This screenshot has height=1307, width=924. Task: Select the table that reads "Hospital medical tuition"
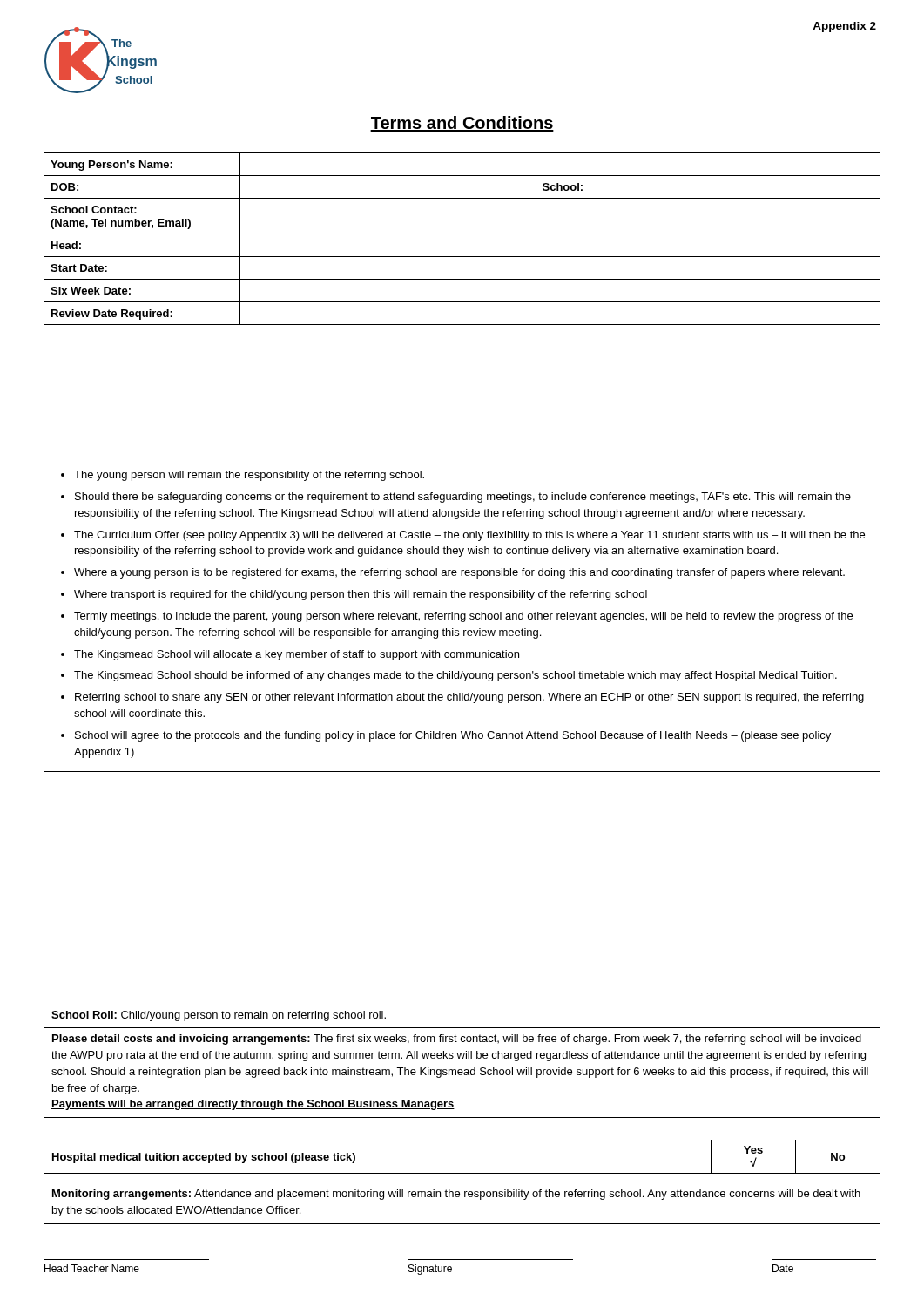pyautogui.click(x=462, y=1157)
